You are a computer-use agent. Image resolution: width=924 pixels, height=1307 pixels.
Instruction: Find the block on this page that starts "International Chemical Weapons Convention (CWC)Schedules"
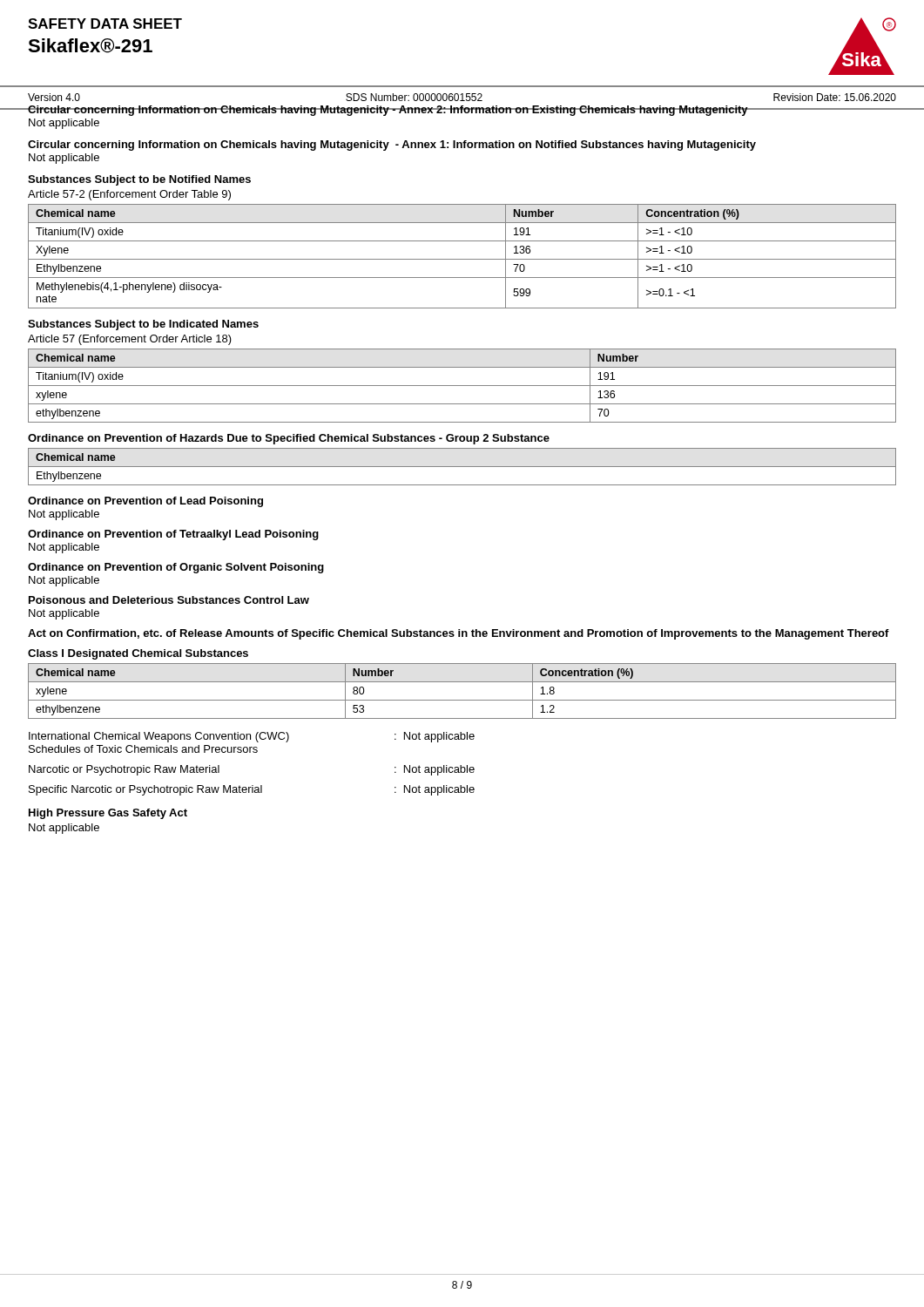click(x=251, y=742)
